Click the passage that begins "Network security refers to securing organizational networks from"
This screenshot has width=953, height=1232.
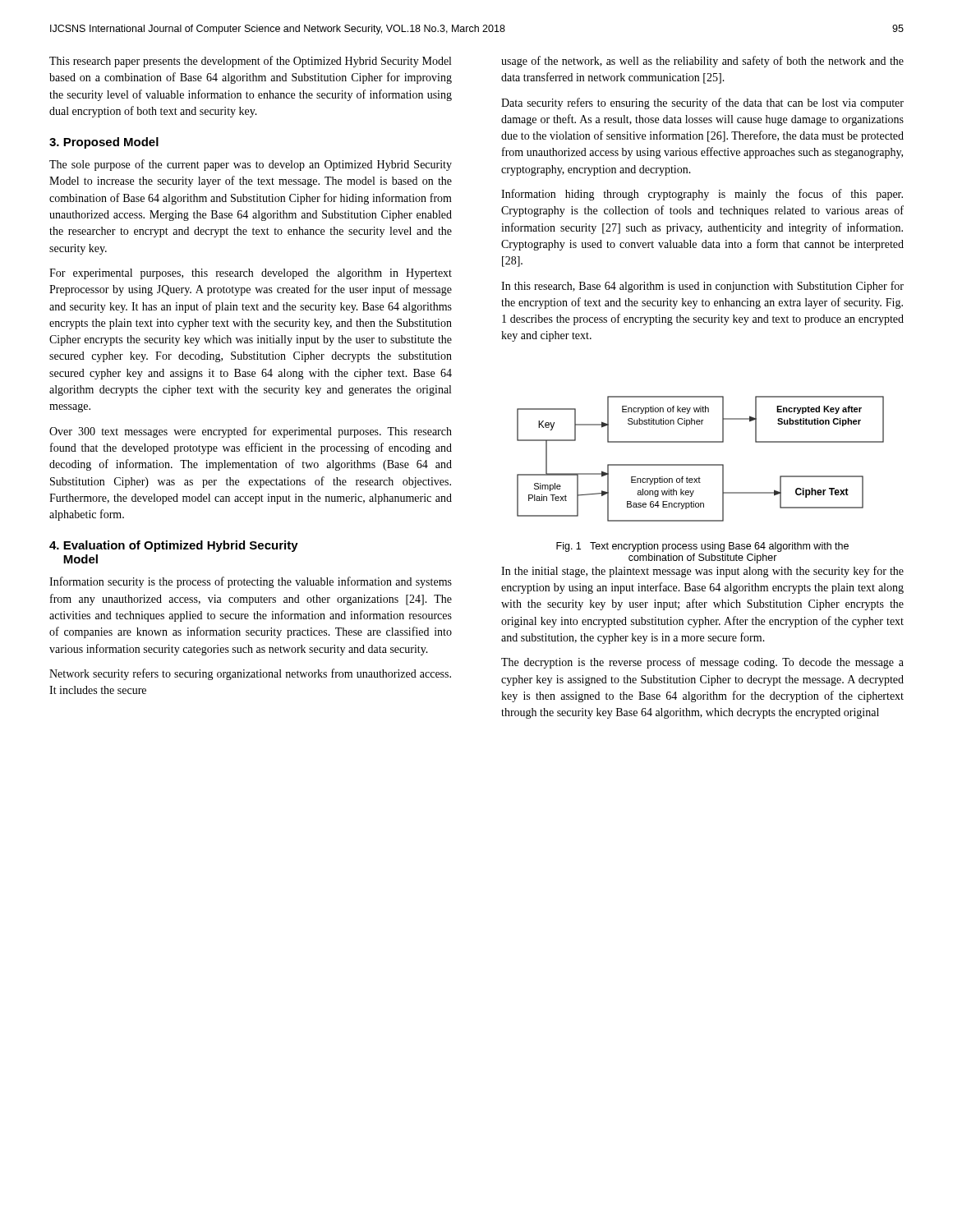coord(251,683)
